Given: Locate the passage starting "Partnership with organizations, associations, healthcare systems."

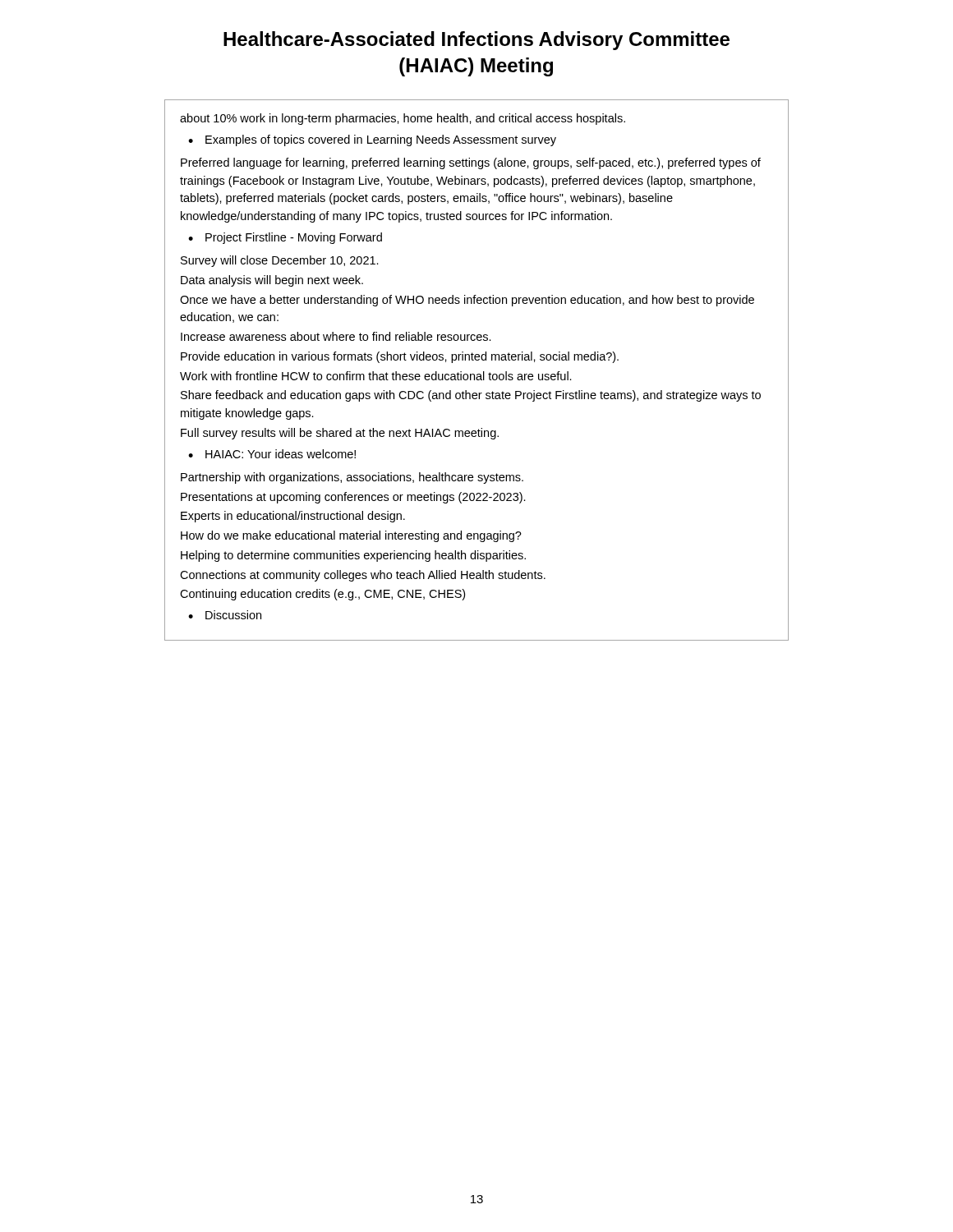Looking at the screenshot, I should click(352, 477).
